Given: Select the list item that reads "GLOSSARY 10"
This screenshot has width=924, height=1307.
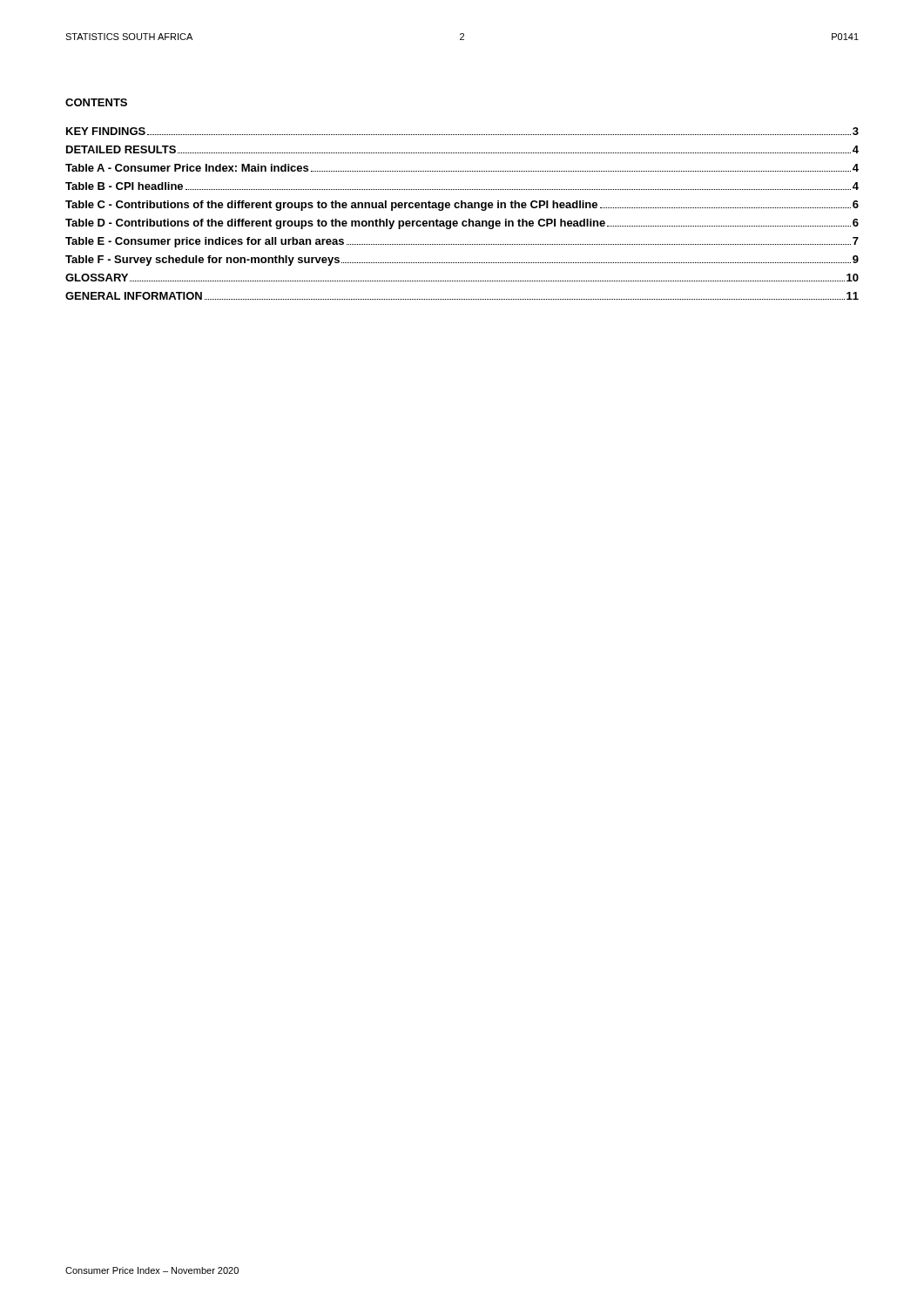Looking at the screenshot, I should point(462,277).
